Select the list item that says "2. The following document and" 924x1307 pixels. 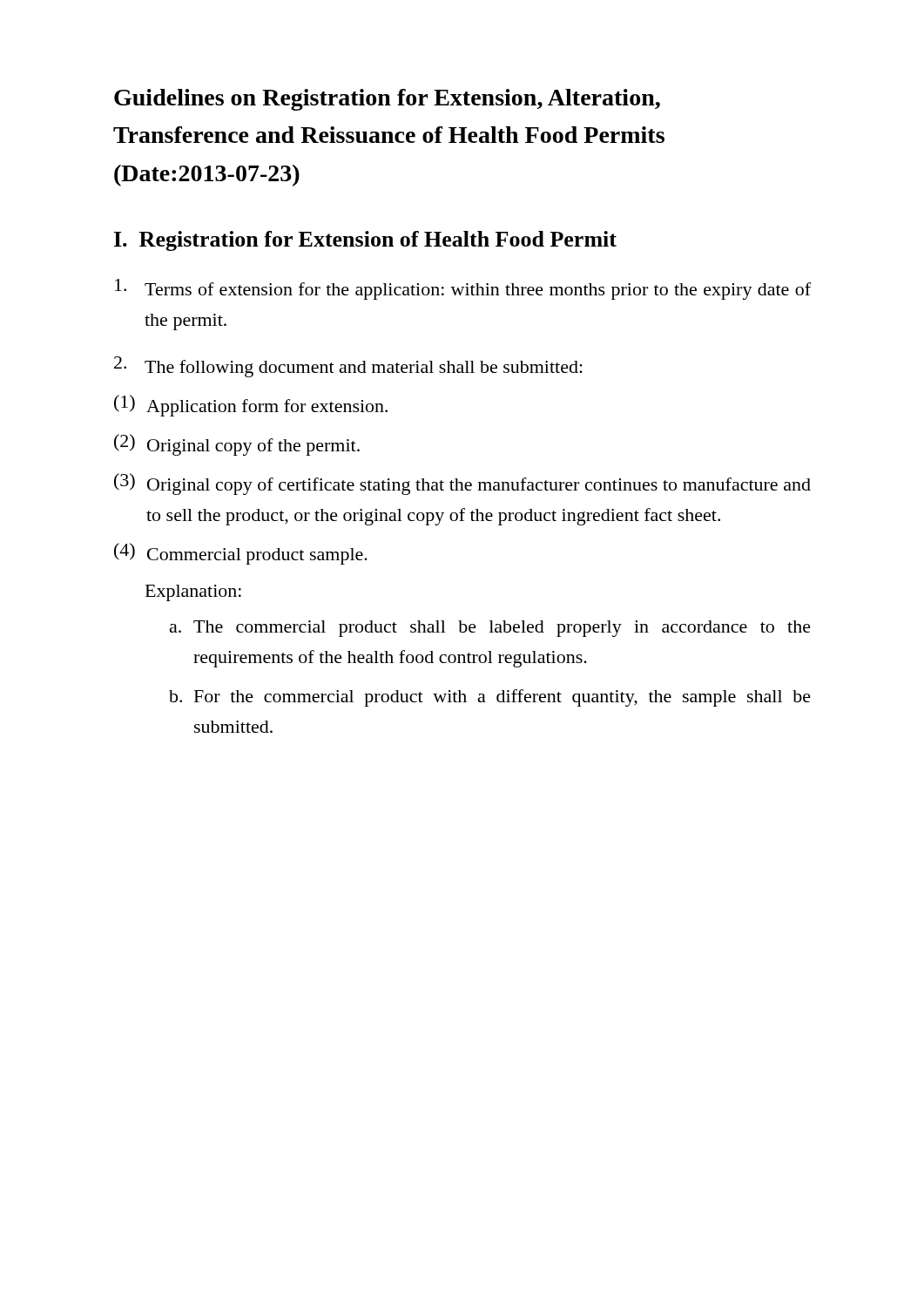click(462, 366)
